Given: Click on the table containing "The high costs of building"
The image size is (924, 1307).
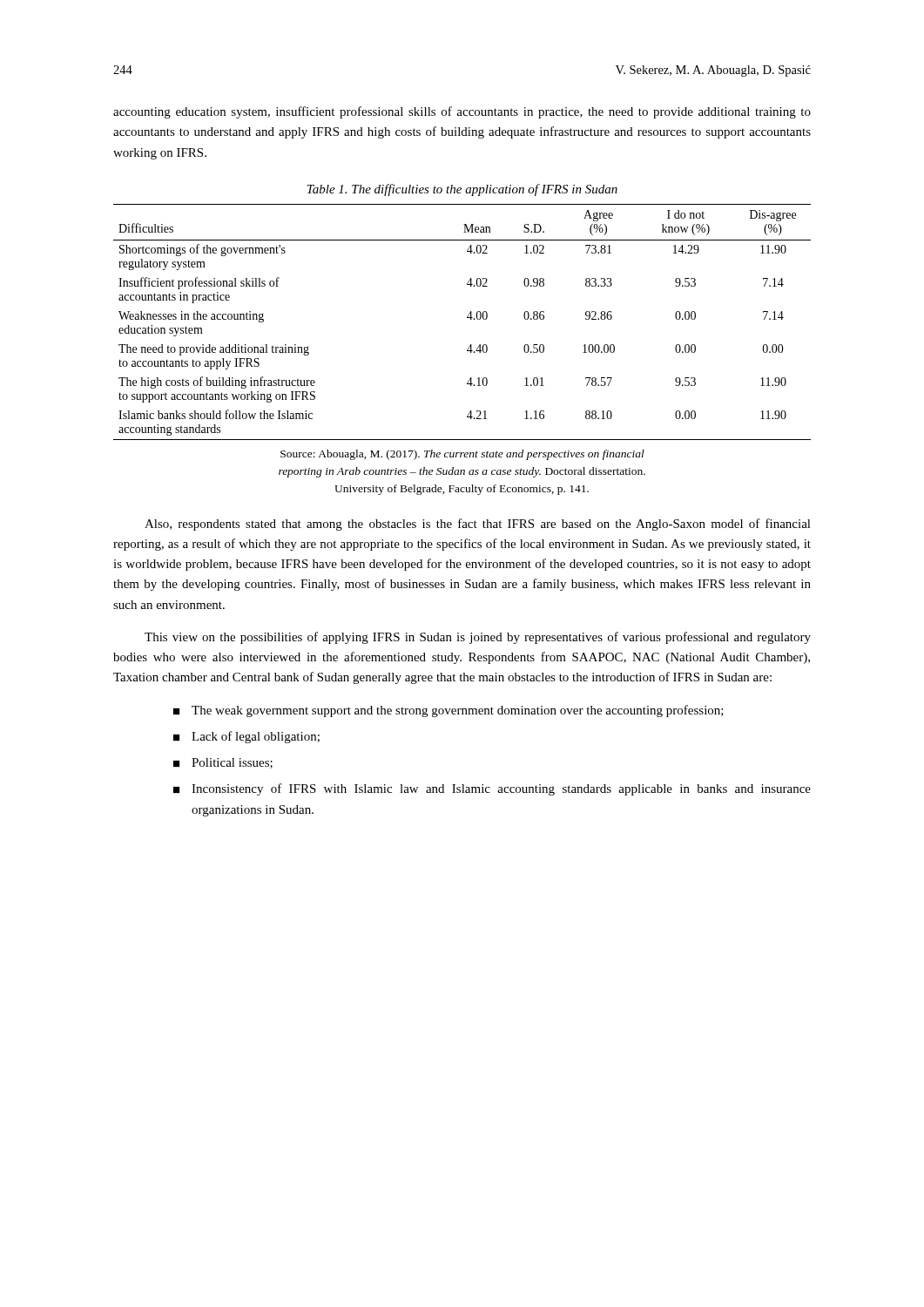Looking at the screenshot, I should tap(462, 322).
